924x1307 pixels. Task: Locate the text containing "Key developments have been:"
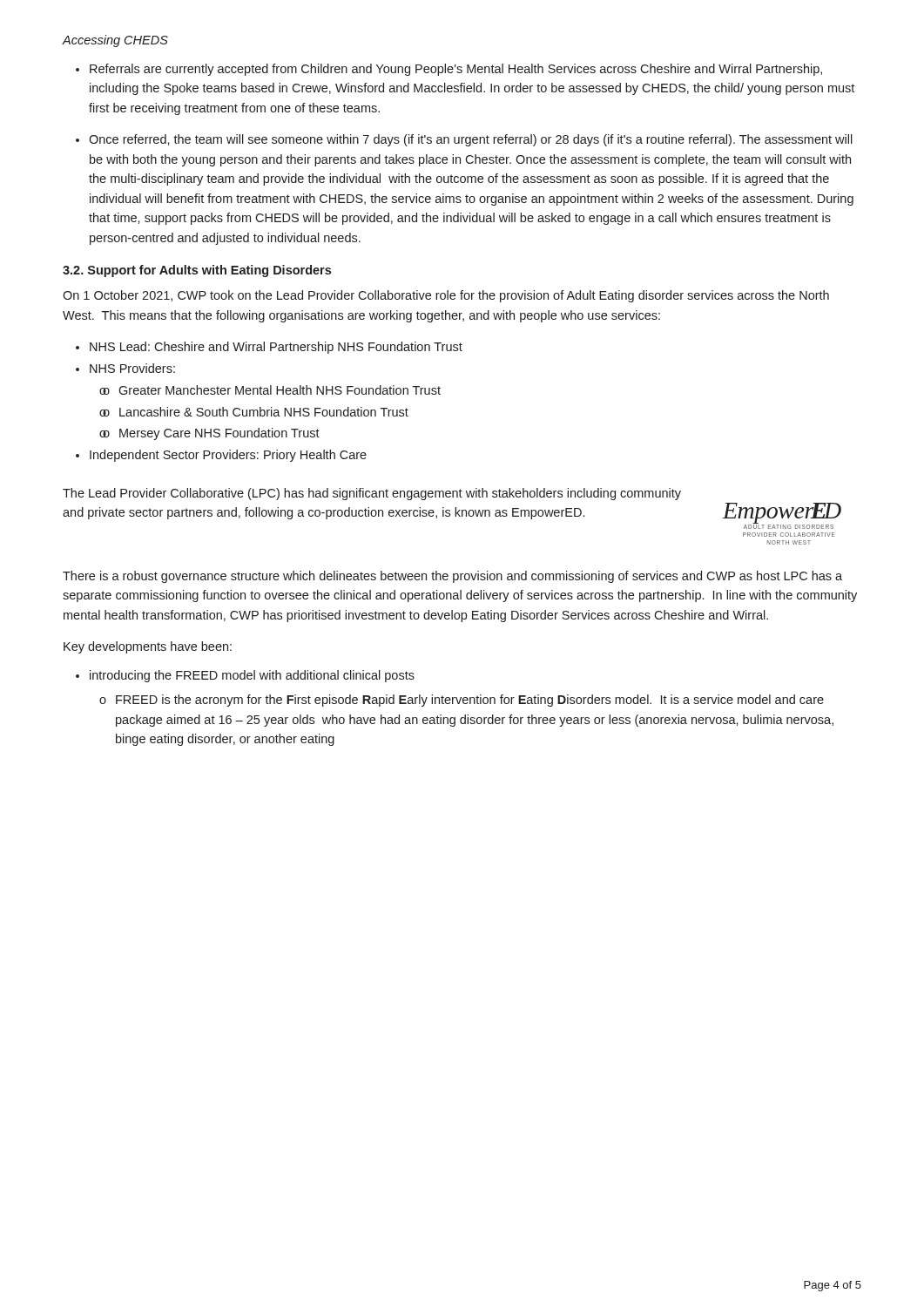pos(148,647)
